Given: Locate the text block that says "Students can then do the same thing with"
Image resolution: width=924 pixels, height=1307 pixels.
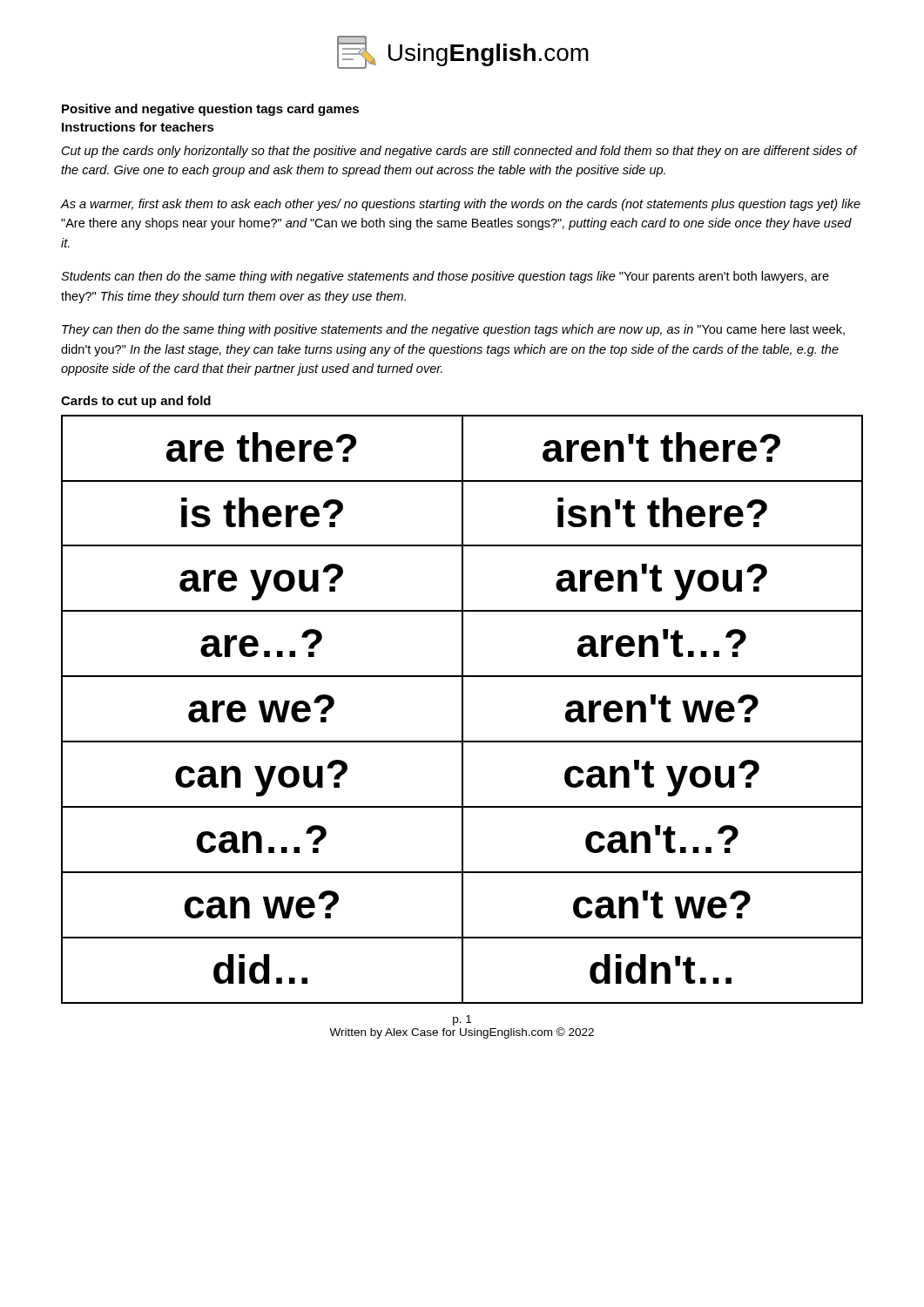Looking at the screenshot, I should click(445, 286).
